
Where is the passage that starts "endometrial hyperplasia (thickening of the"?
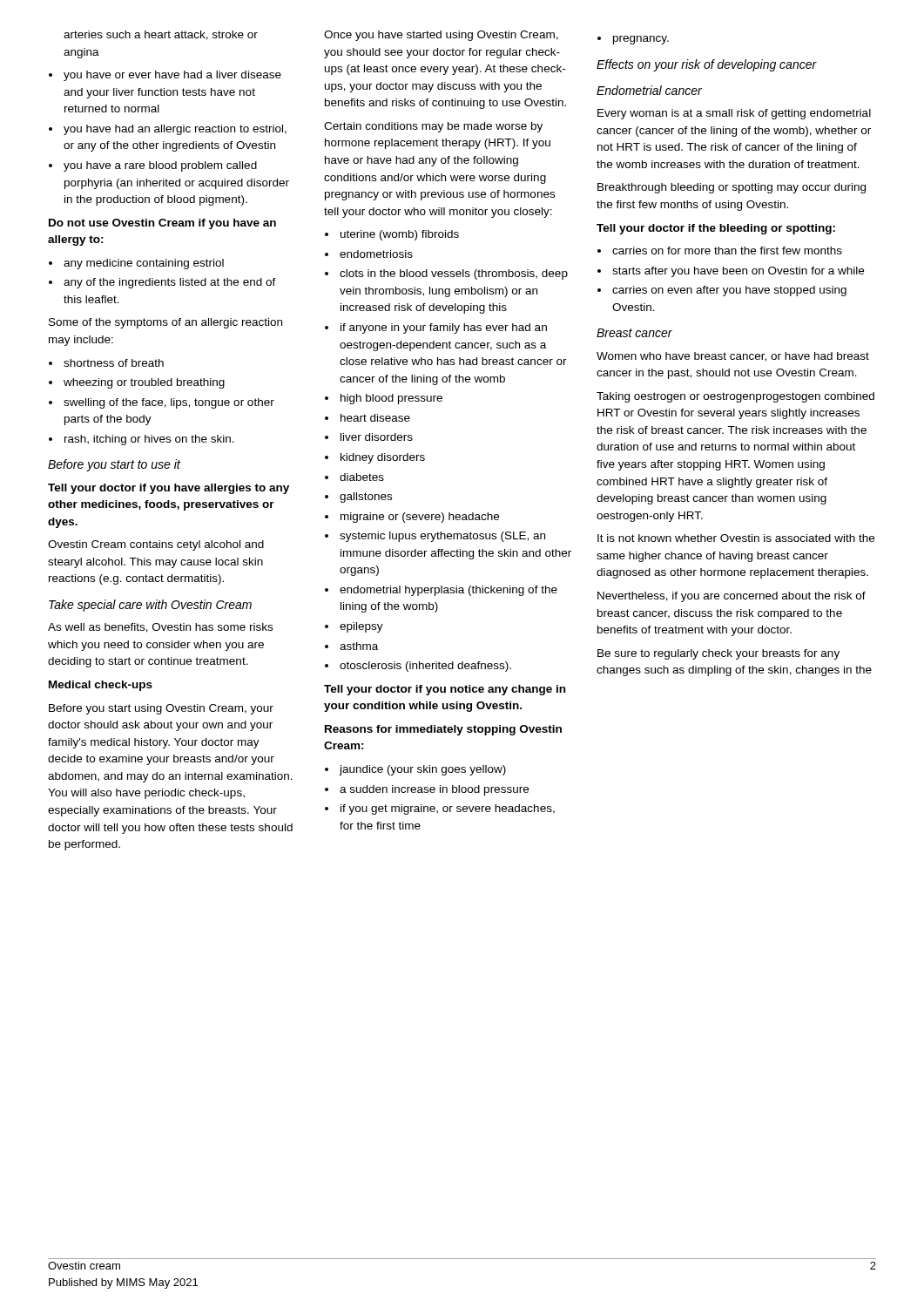[x=448, y=598]
